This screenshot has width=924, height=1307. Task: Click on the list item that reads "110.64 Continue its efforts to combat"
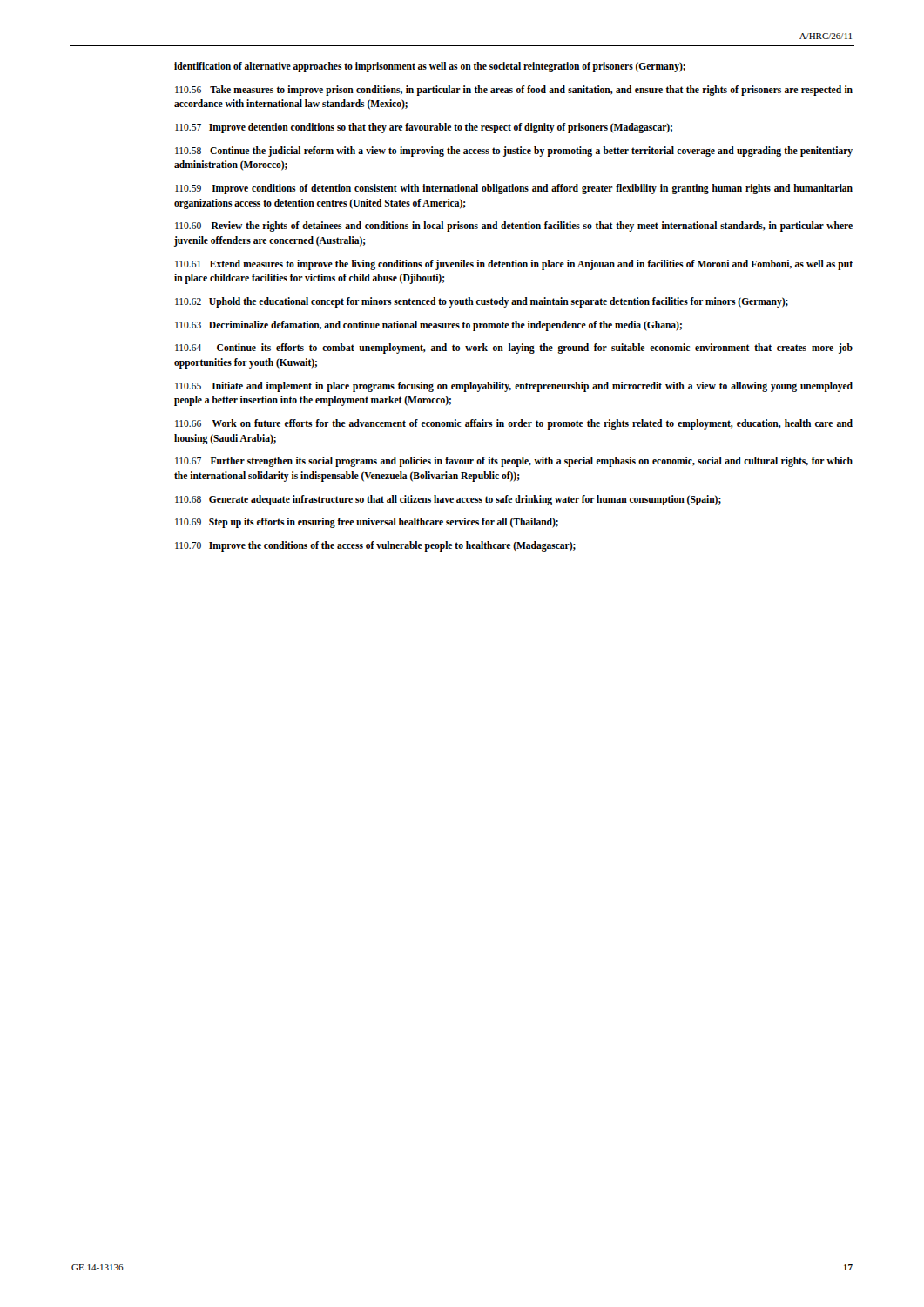pyautogui.click(x=513, y=355)
